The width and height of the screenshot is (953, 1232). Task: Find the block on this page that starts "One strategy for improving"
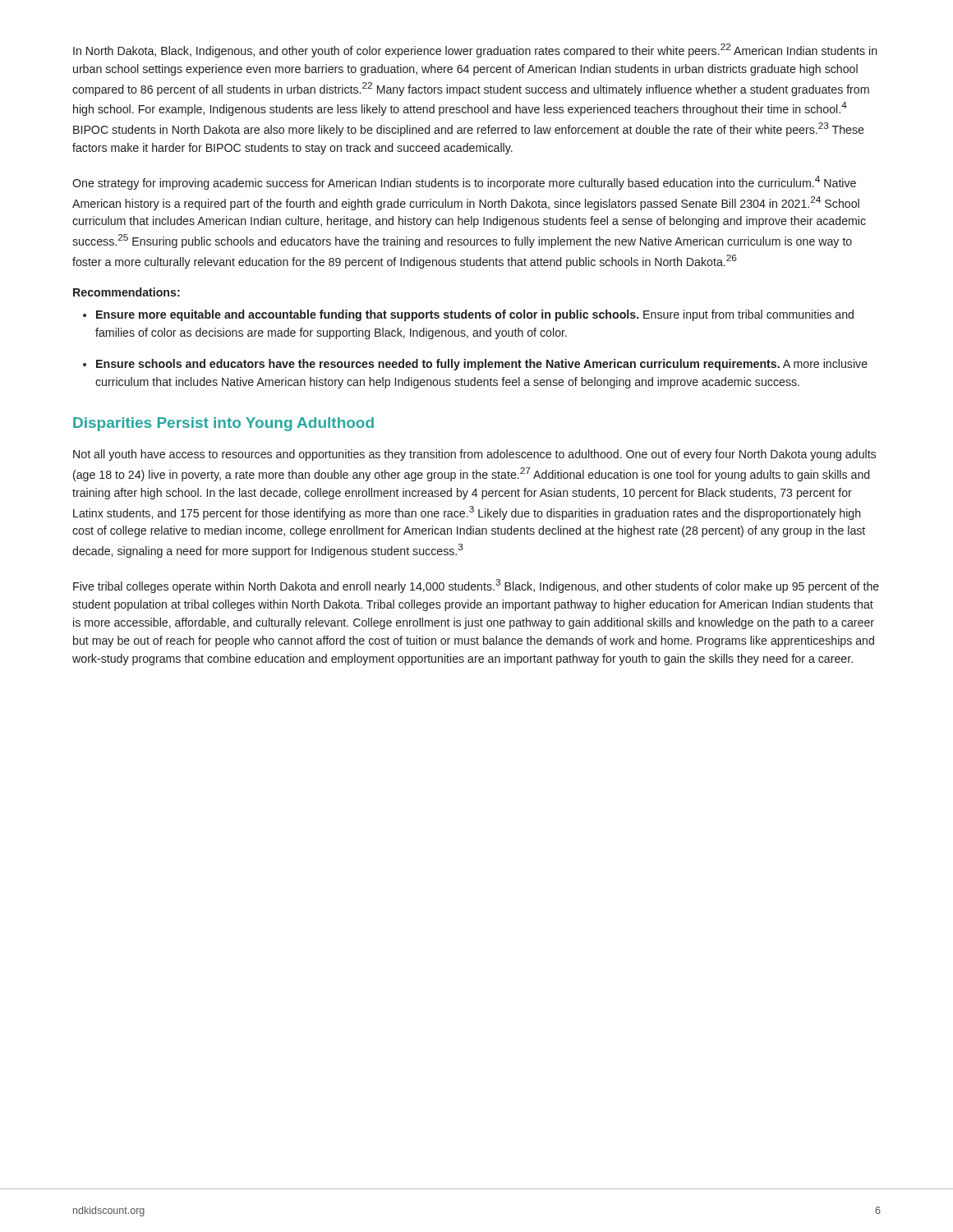[x=469, y=221]
